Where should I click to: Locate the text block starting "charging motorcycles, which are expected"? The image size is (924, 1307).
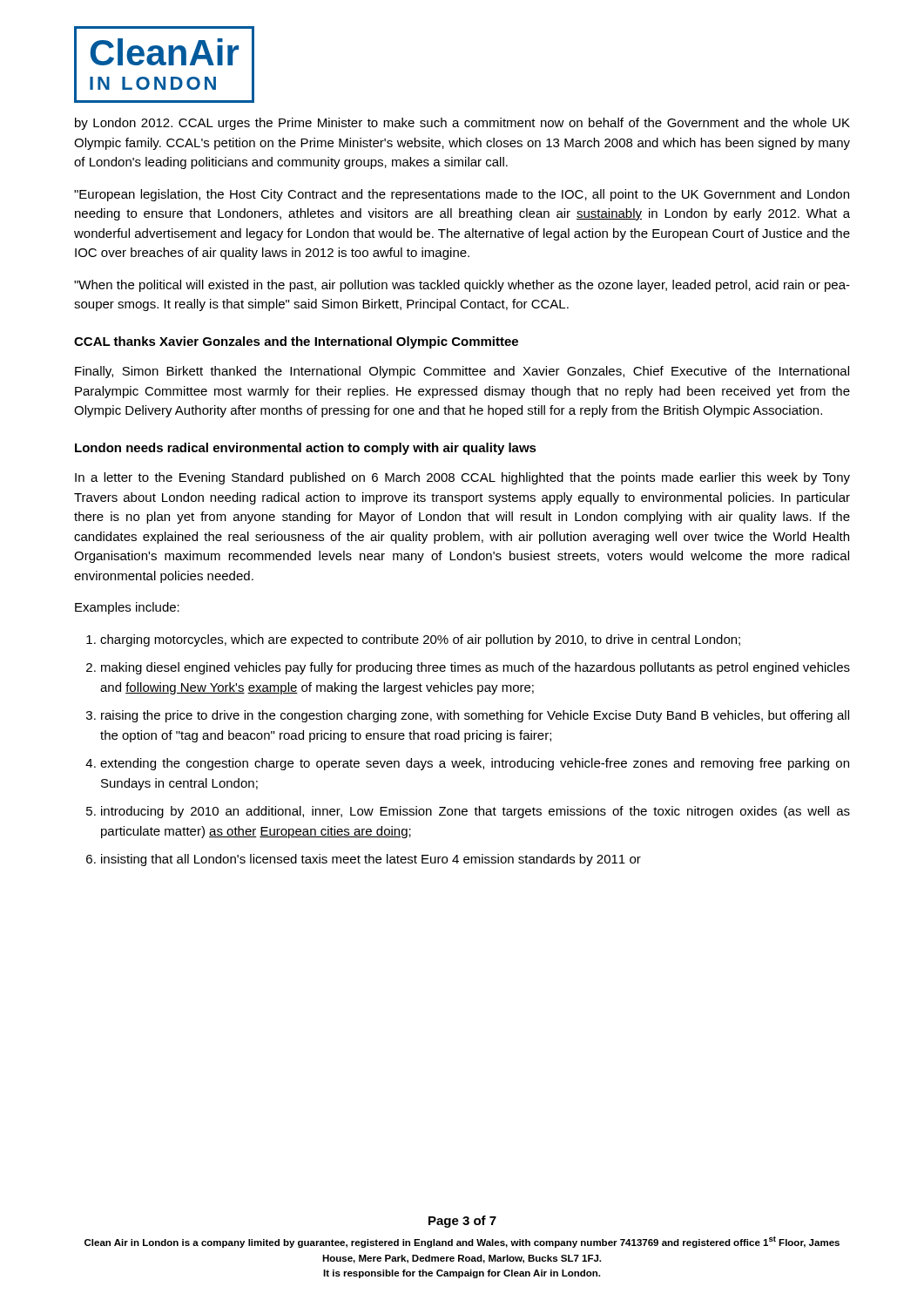[421, 639]
